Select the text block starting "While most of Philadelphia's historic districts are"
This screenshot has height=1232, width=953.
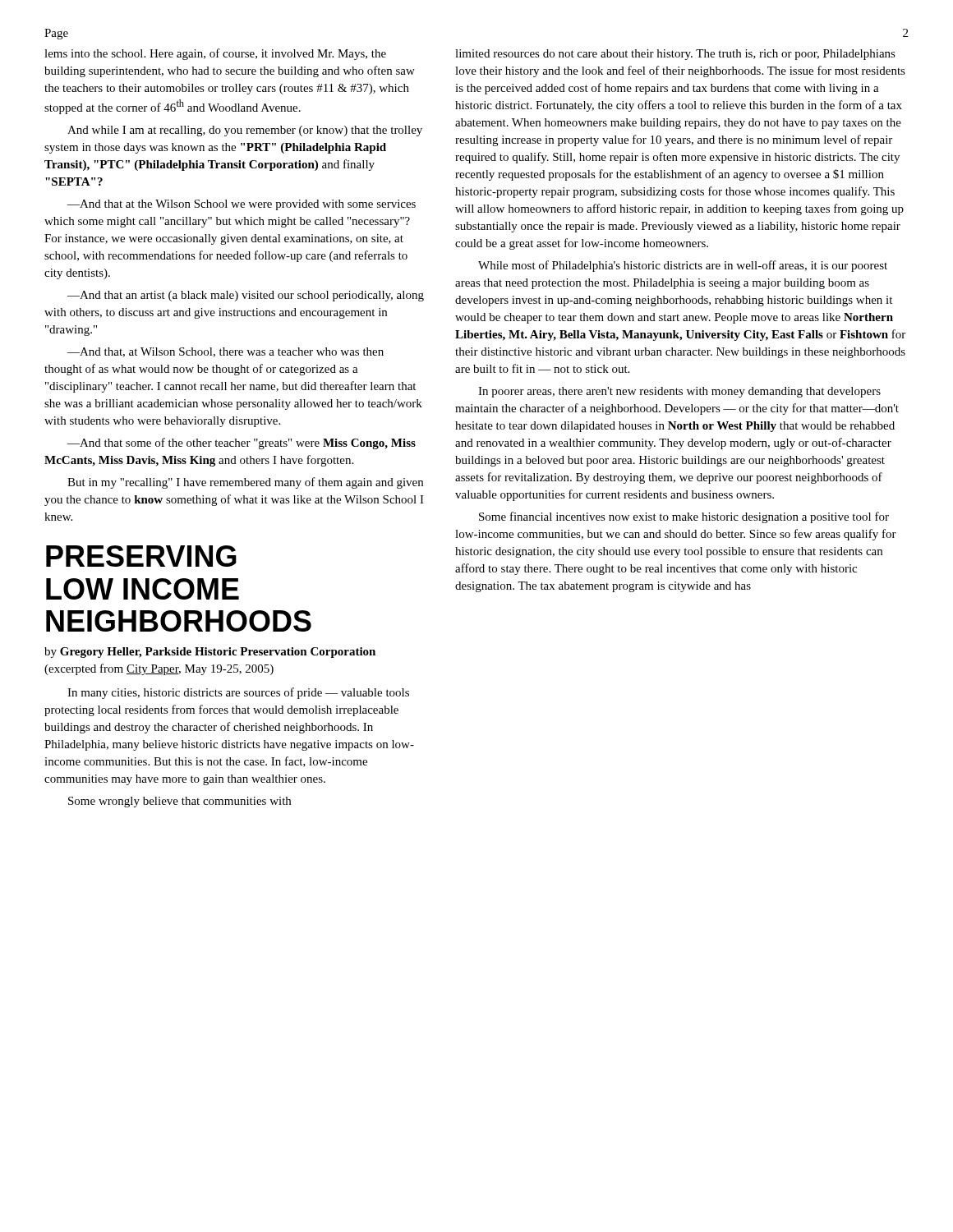pyautogui.click(x=682, y=317)
